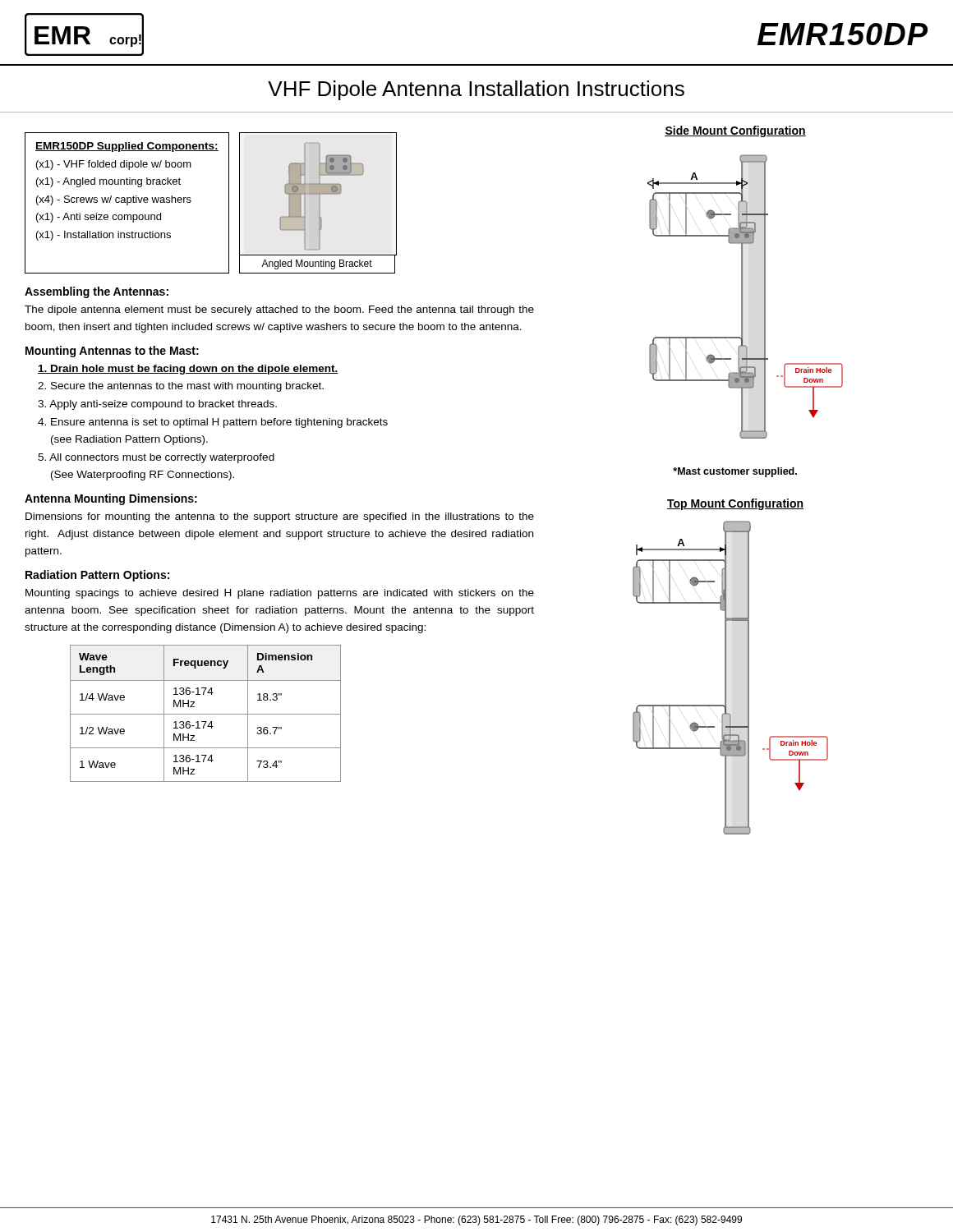Find the section header on this page that starts "EMR150DP Supplied Components: (x1)"
Viewport: 953px width, 1232px height.
click(127, 191)
